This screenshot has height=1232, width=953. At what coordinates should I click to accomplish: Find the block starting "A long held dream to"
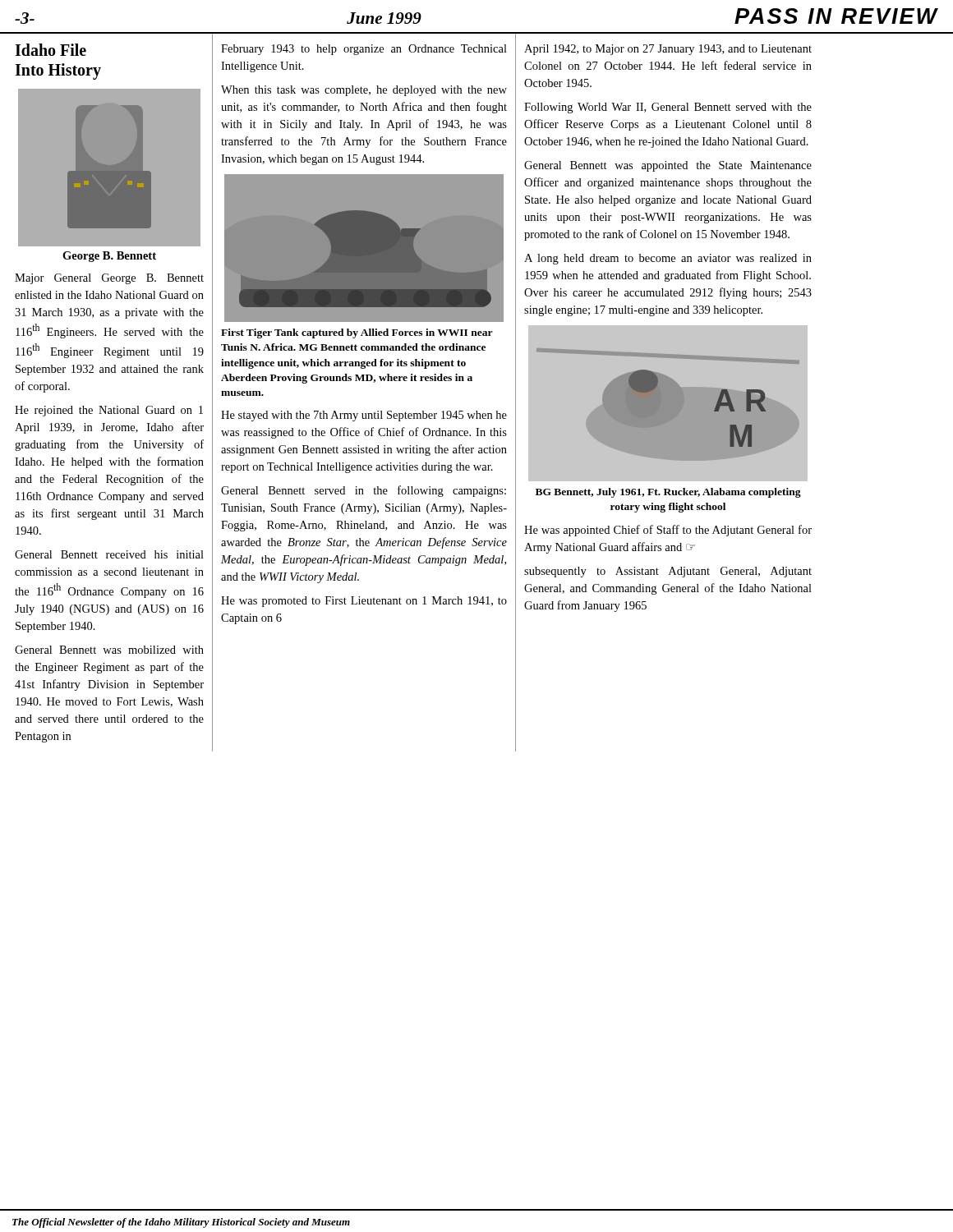[668, 284]
